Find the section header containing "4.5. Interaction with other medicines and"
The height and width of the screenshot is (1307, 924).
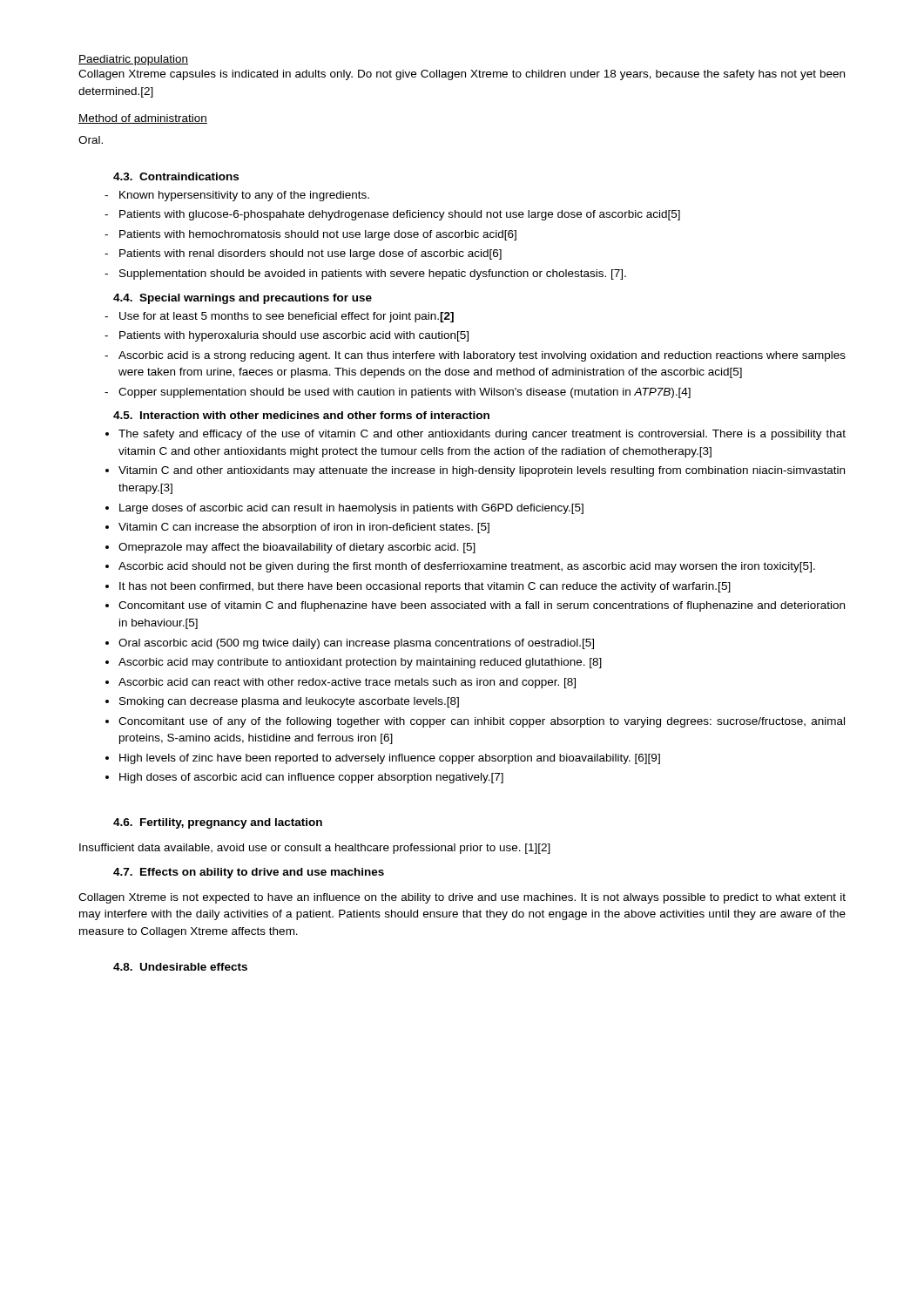302,415
